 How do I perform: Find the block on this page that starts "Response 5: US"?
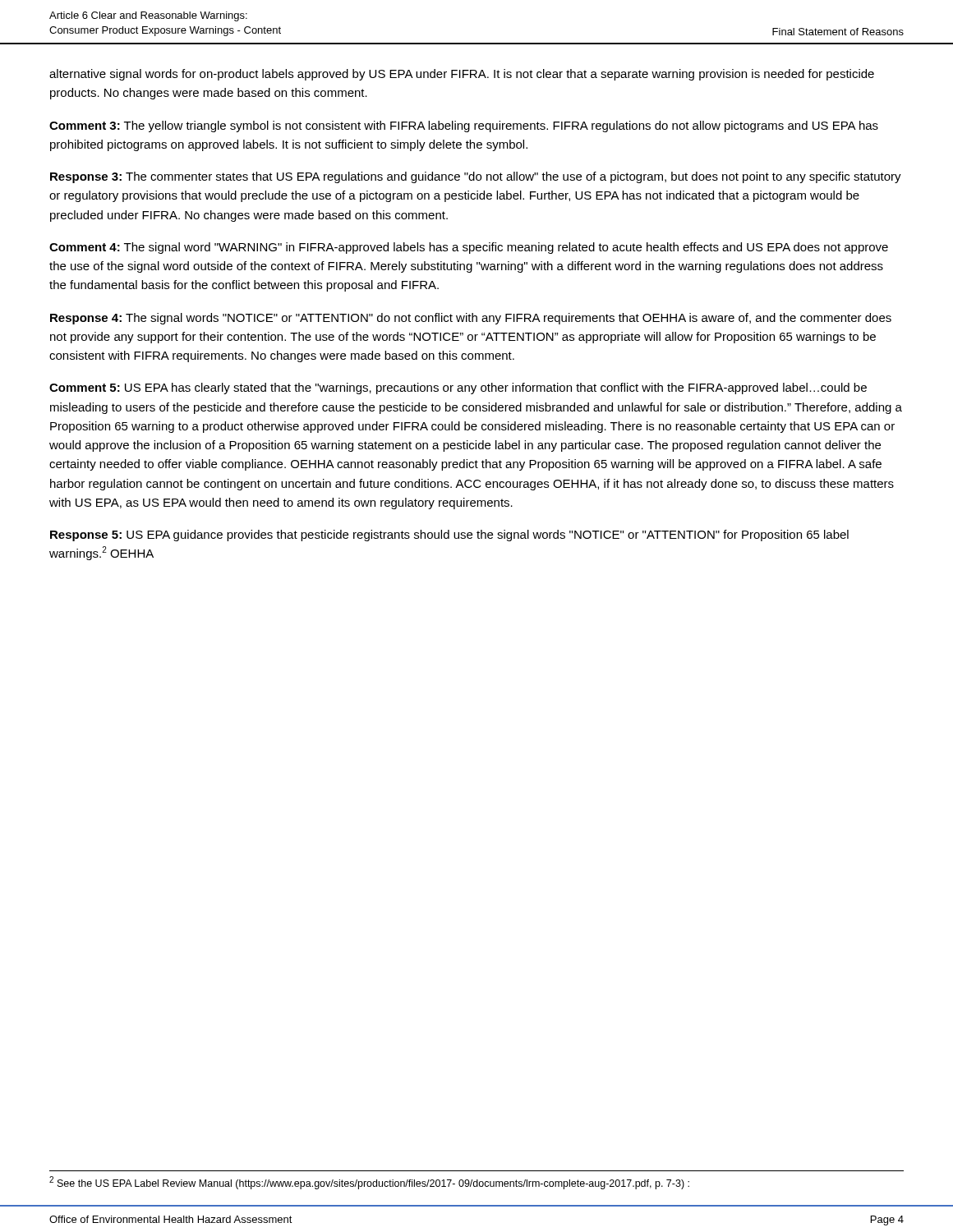[x=449, y=544]
